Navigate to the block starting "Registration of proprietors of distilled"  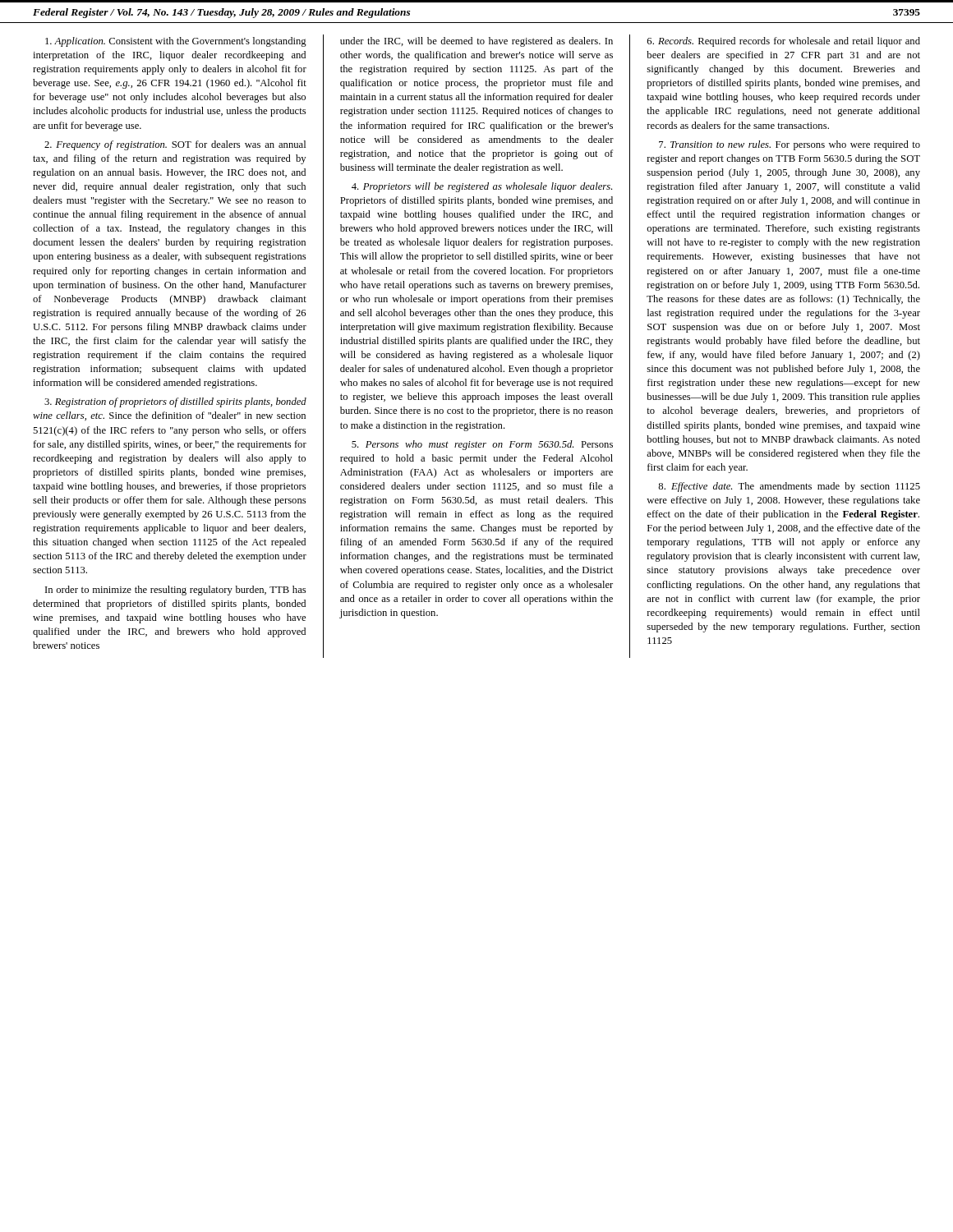[170, 487]
